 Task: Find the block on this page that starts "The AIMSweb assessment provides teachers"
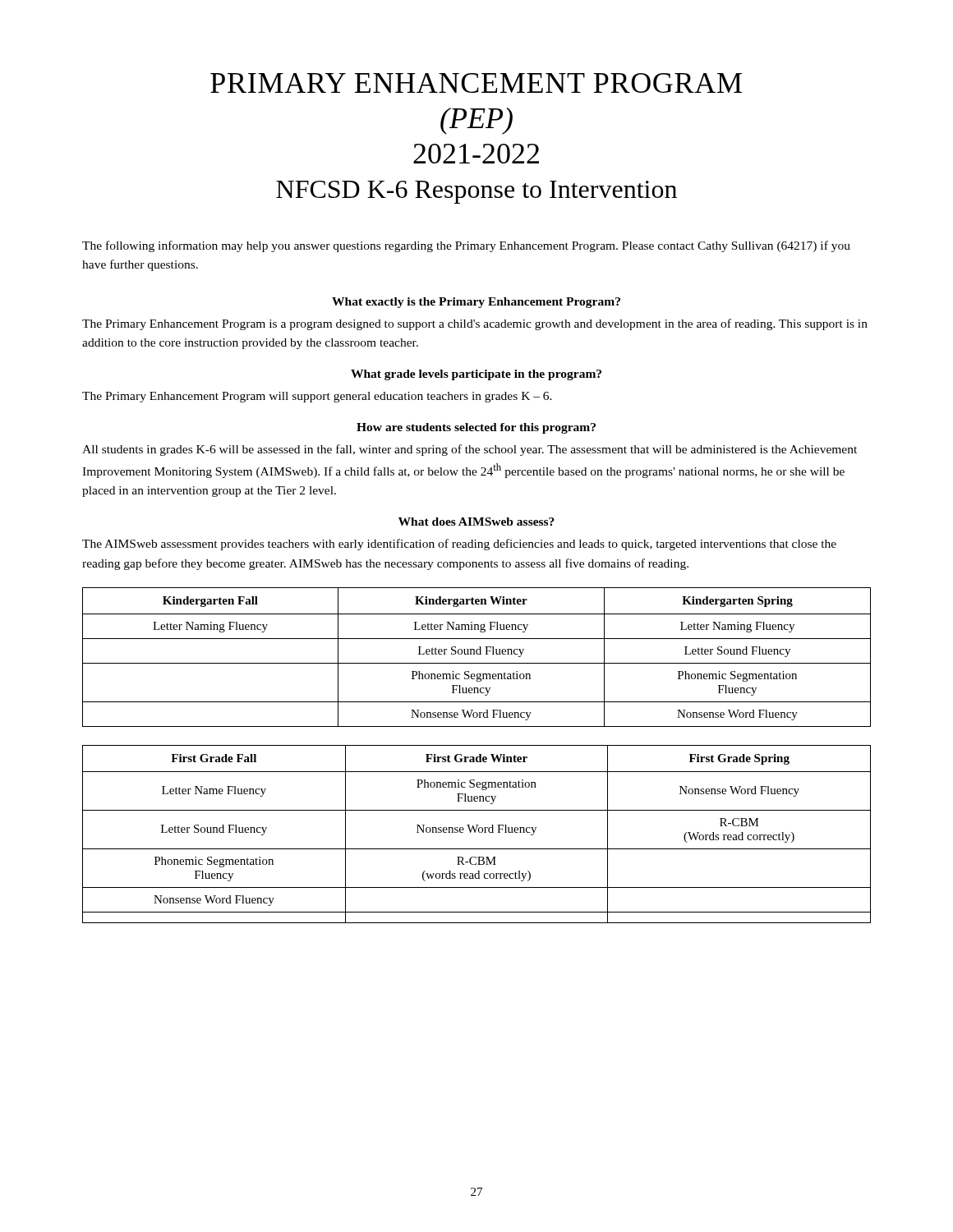coord(459,553)
